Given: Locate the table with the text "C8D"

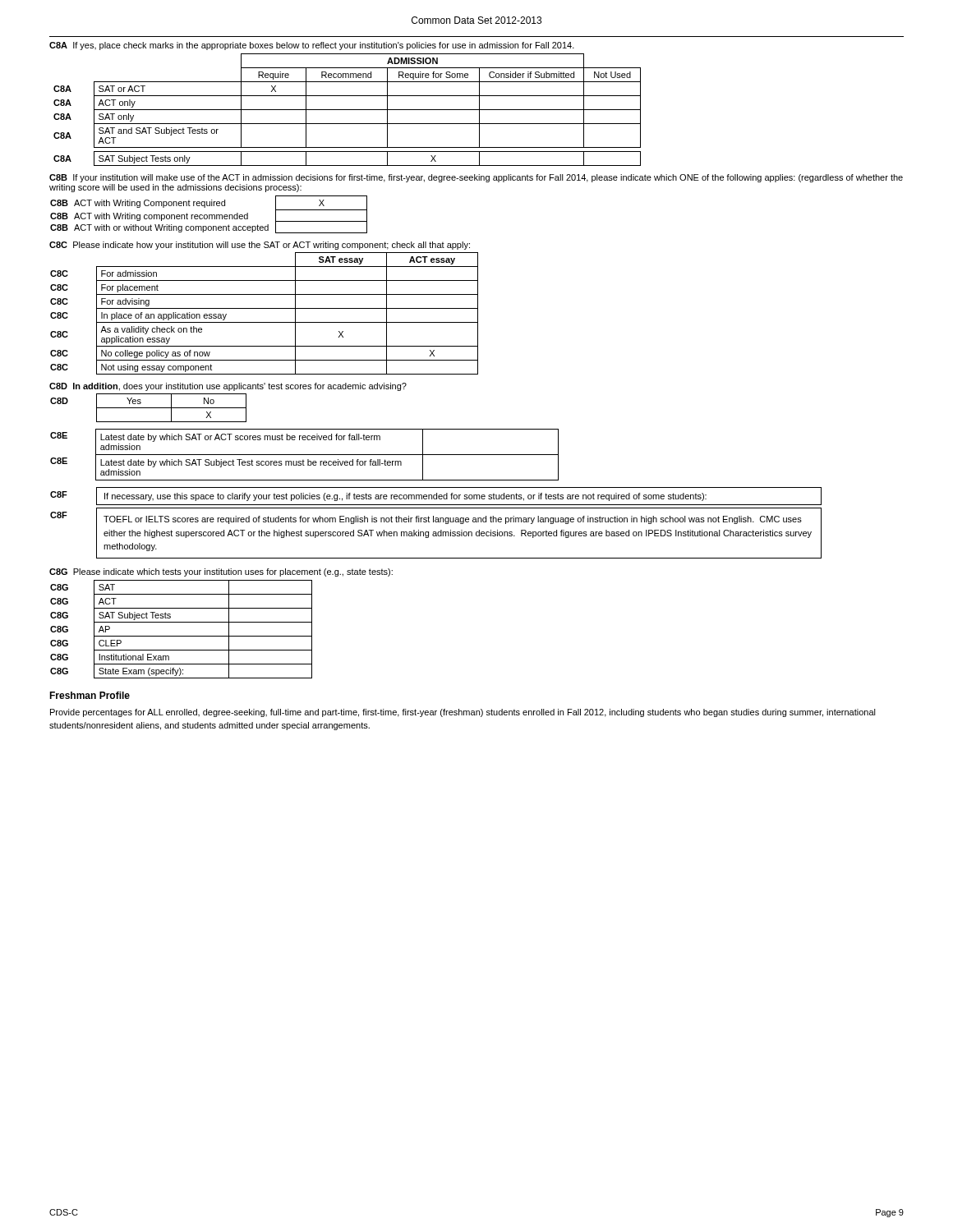Looking at the screenshot, I should pyautogui.click(x=476, y=408).
